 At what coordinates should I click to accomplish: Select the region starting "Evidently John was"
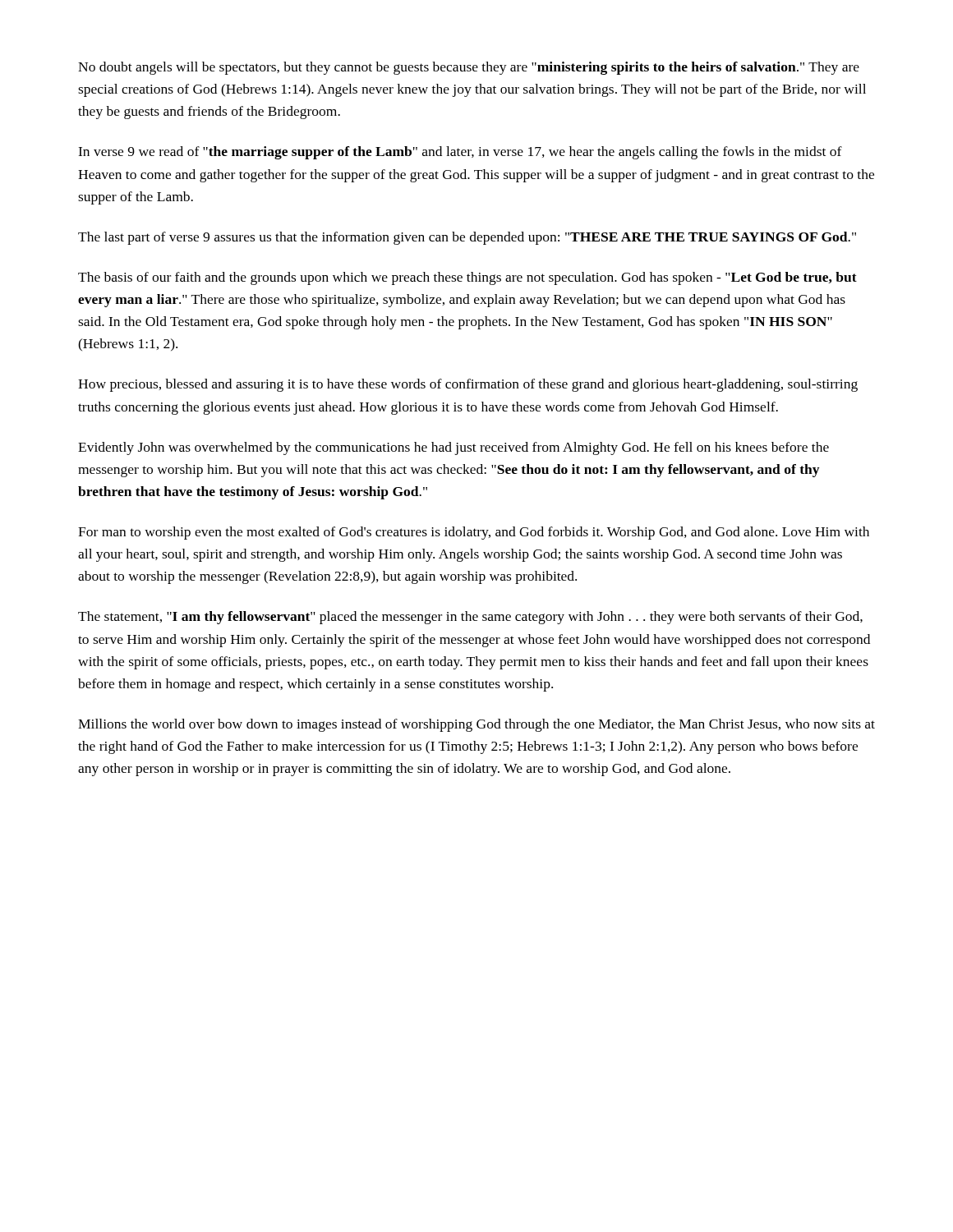tap(454, 469)
